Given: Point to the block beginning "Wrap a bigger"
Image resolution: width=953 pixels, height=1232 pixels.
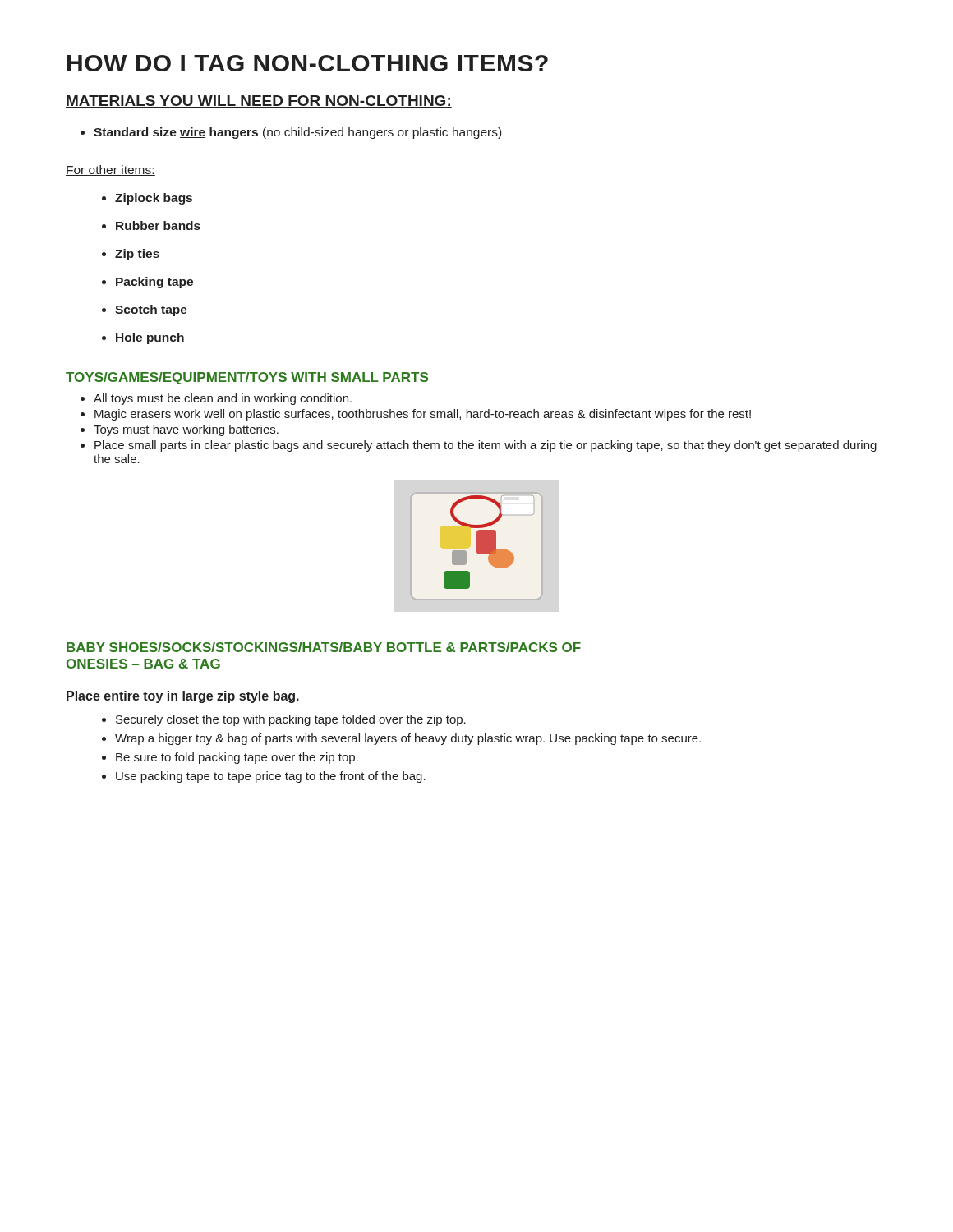Looking at the screenshot, I should click(x=476, y=738).
